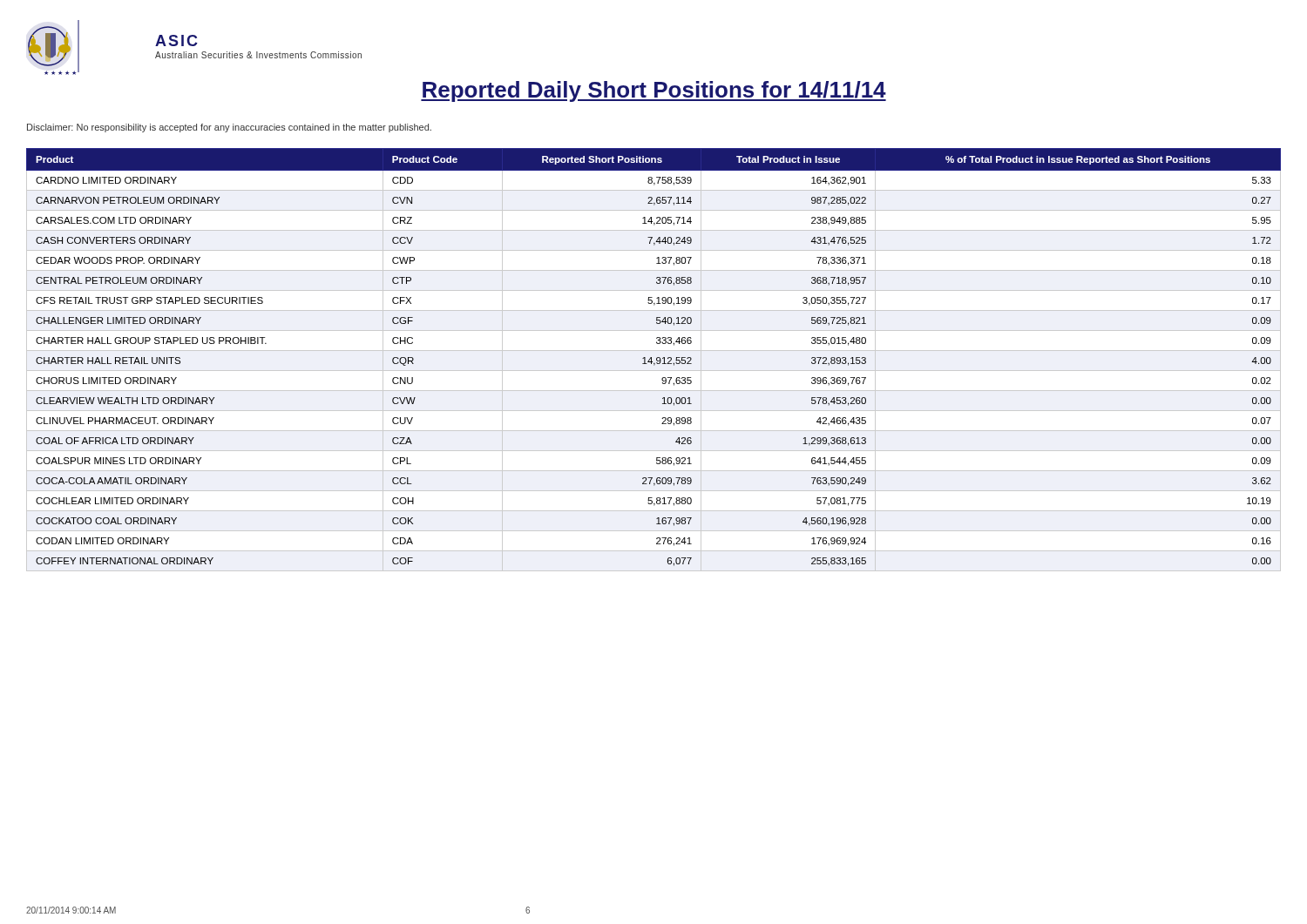Screen dimensions: 924x1307
Task: Find the logo
Action: [x=194, y=46]
